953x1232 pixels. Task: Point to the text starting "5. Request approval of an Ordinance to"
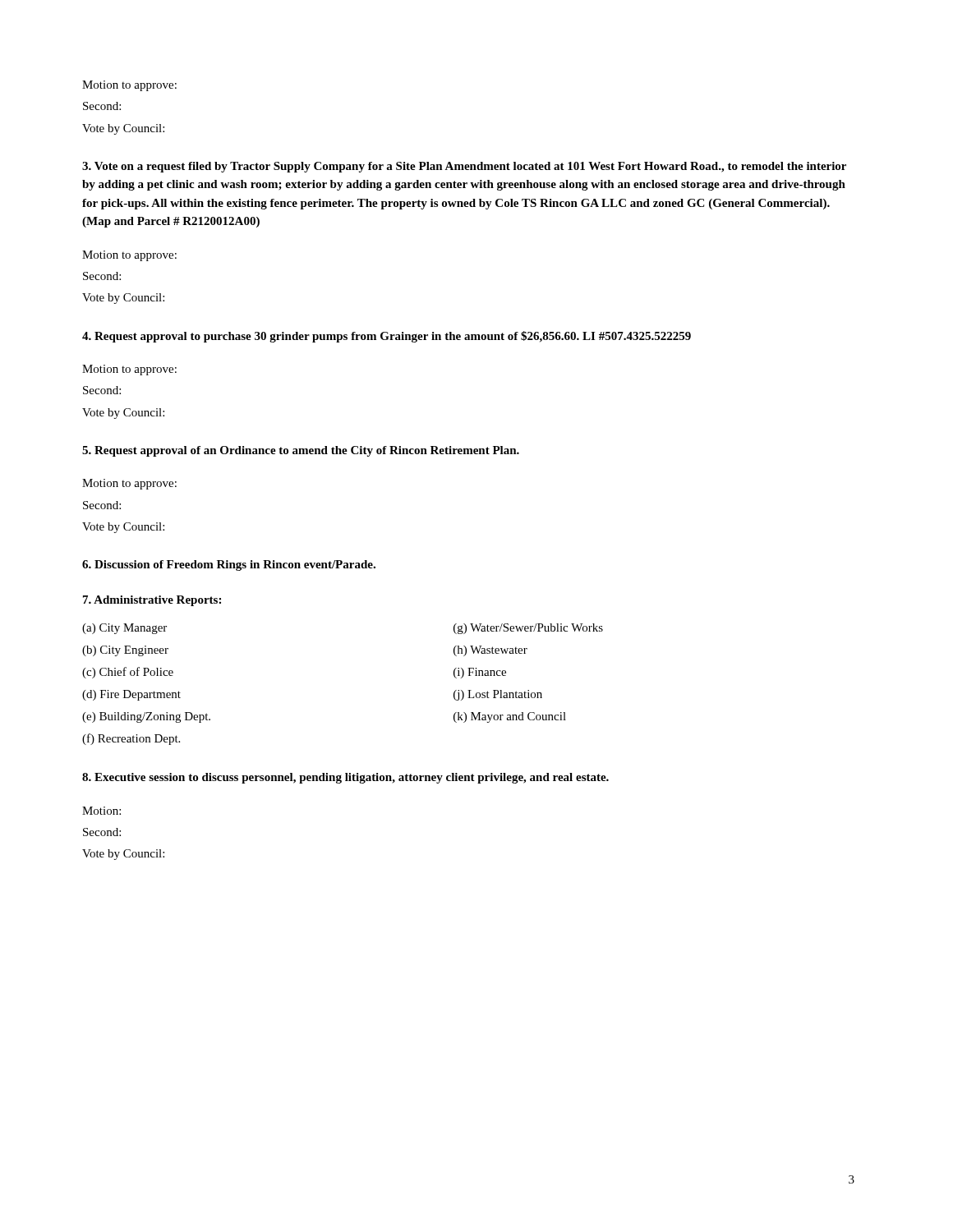point(301,450)
